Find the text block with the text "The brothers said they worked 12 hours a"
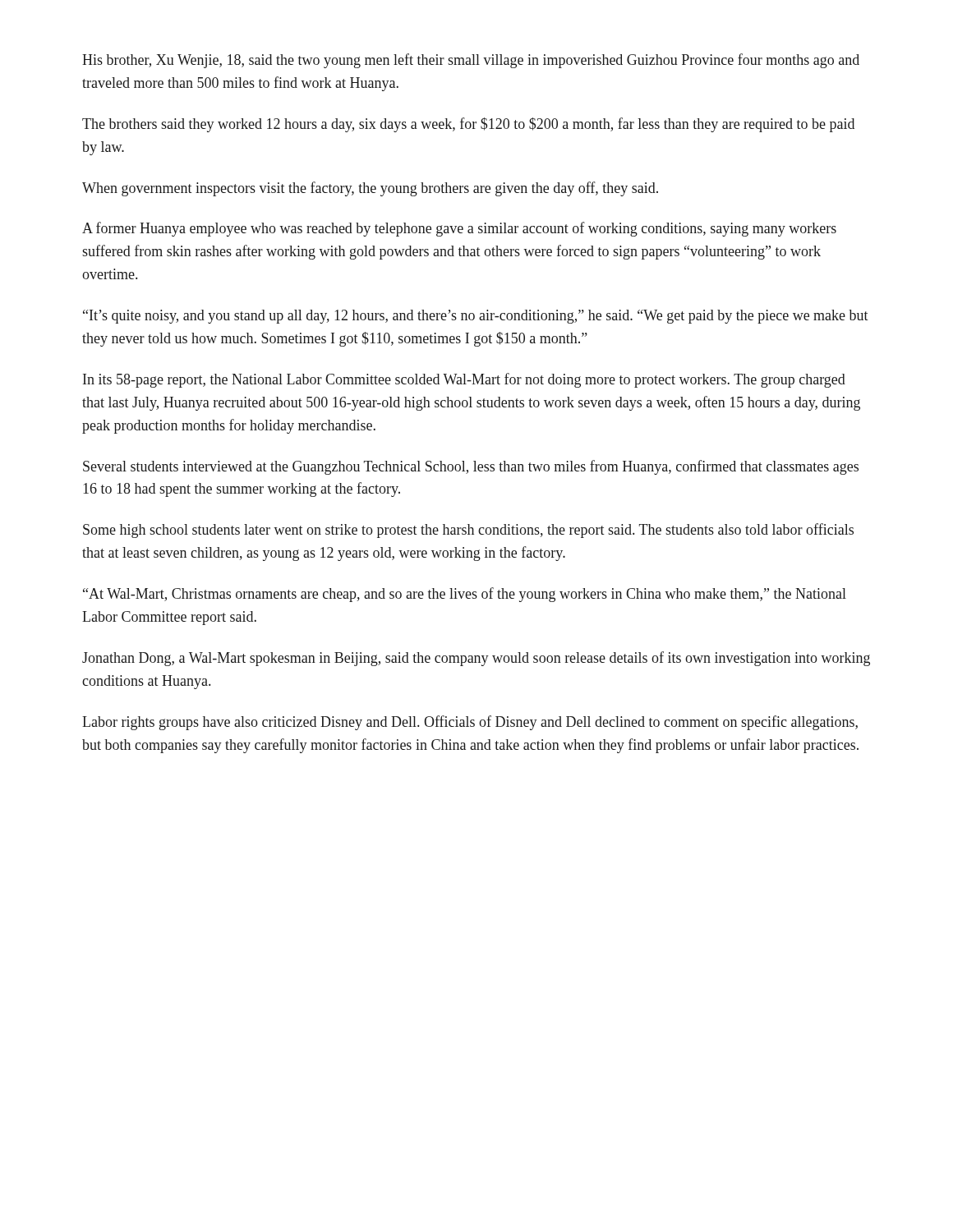Viewport: 953px width, 1232px height. pyautogui.click(x=469, y=135)
